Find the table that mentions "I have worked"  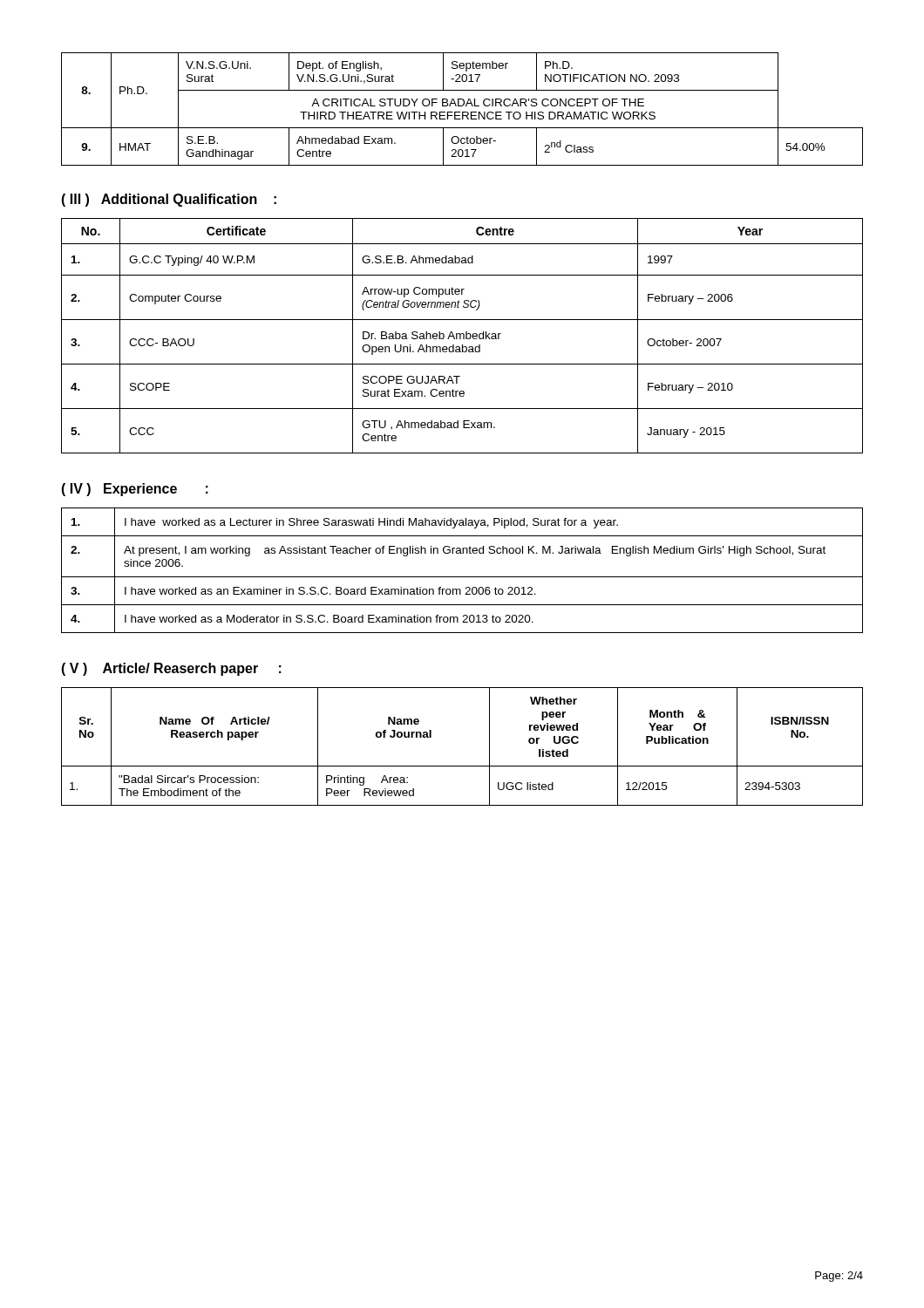pyautogui.click(x=462, y=570)
